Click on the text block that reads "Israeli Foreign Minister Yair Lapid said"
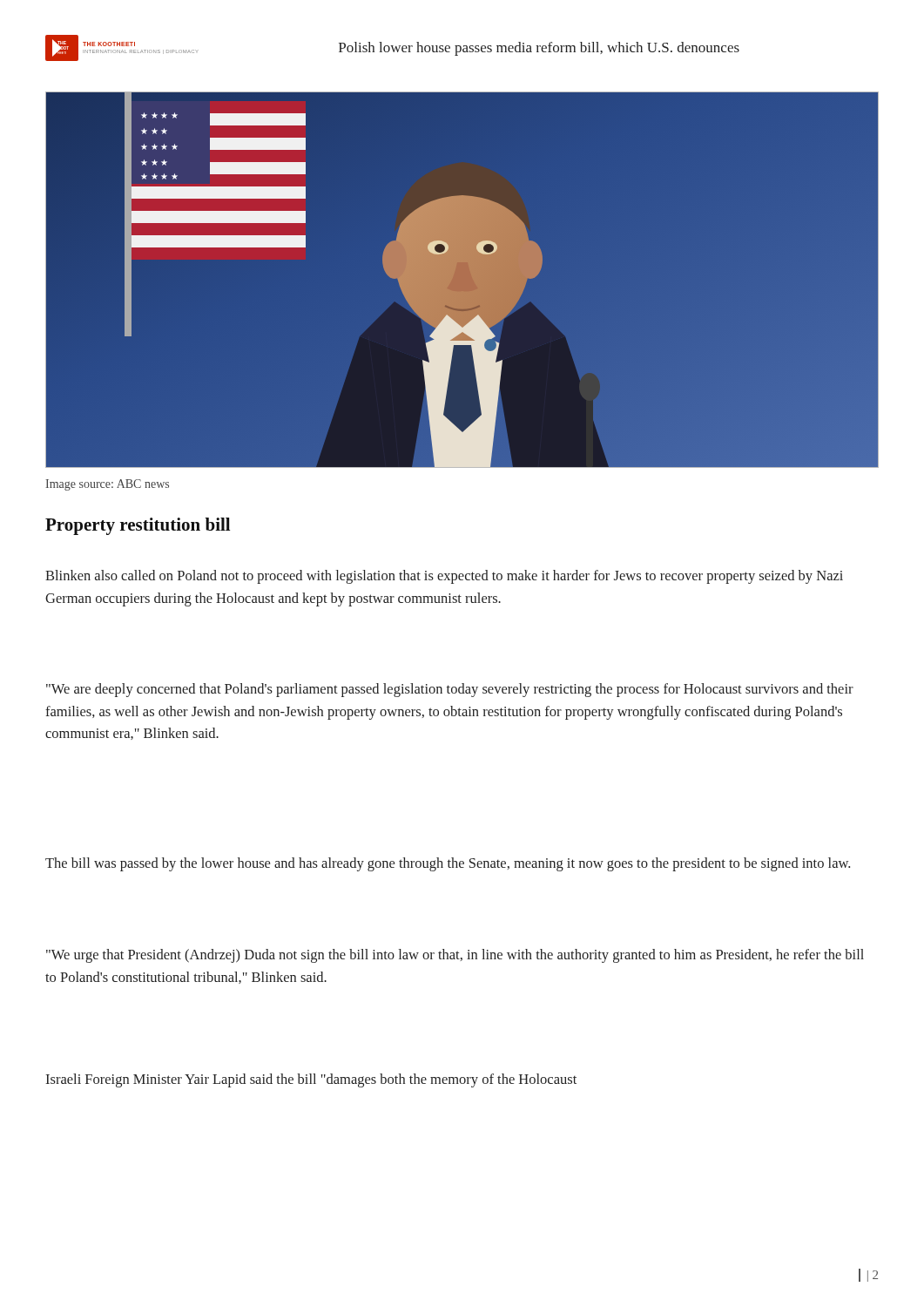 tap(311, 1079)
